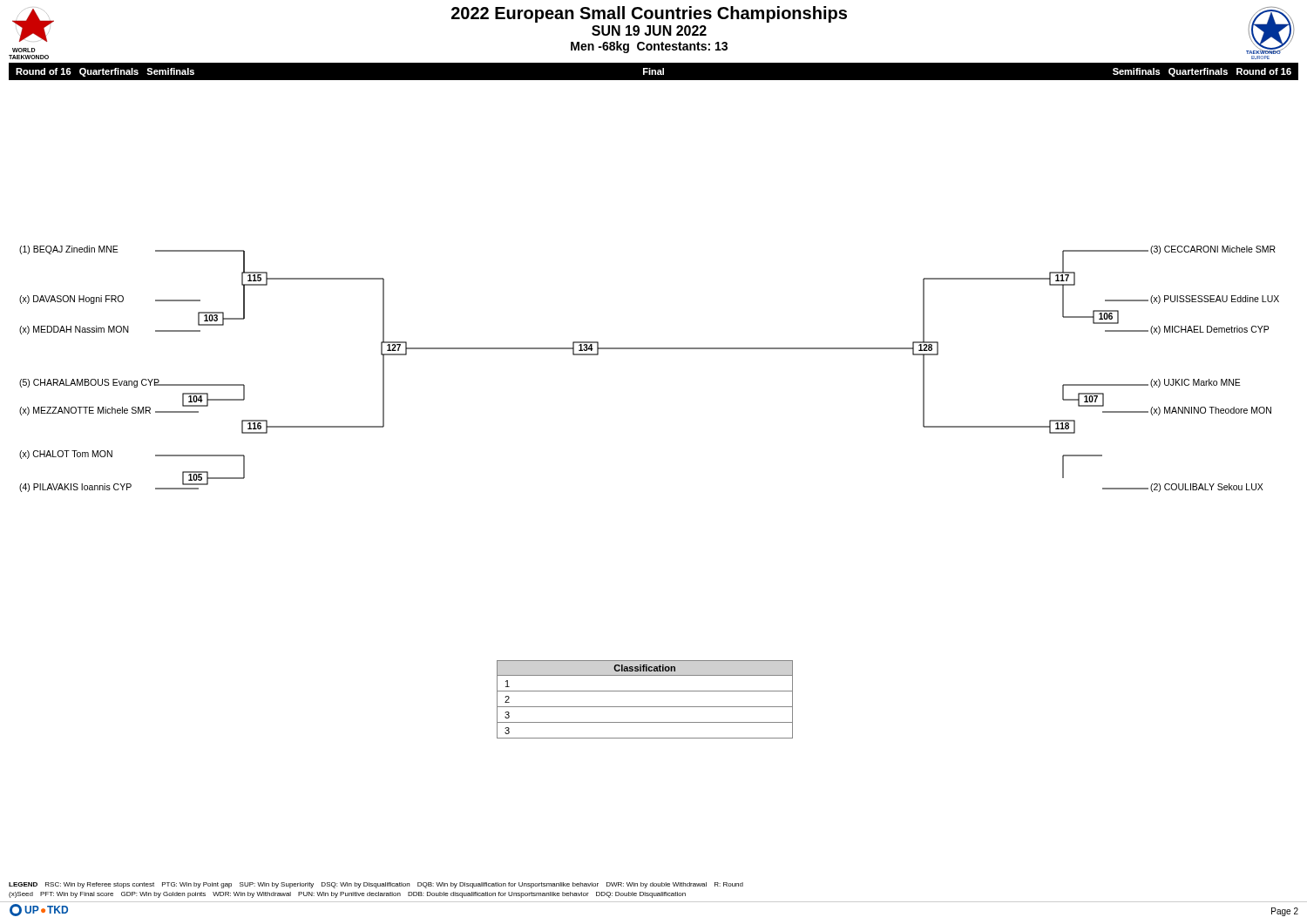Find the section header with the text "Round of 16 Quarterfinals Semifinals Final Semifinals"

[654, 71]
